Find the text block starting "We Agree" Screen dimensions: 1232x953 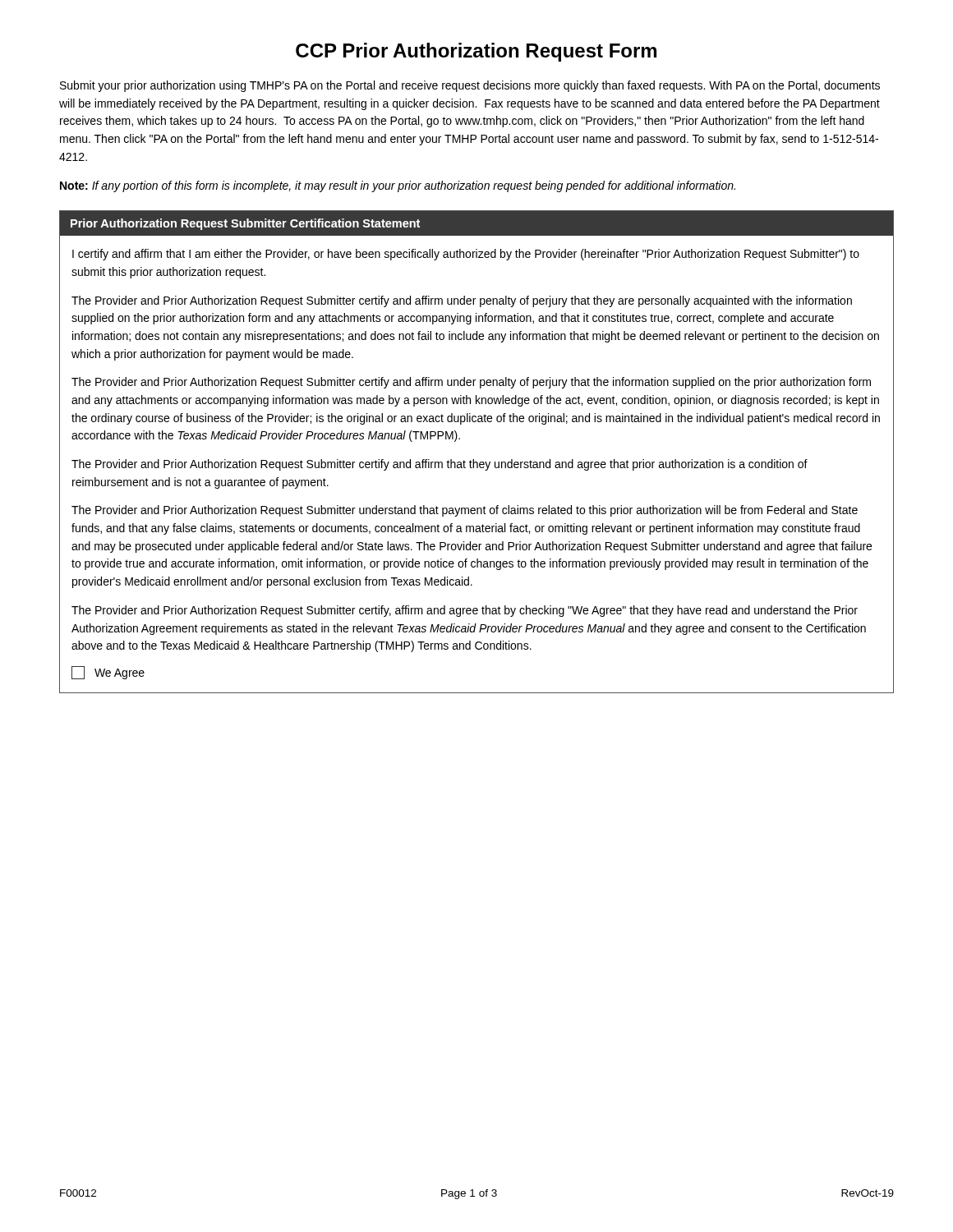click(x=108, y=673)
